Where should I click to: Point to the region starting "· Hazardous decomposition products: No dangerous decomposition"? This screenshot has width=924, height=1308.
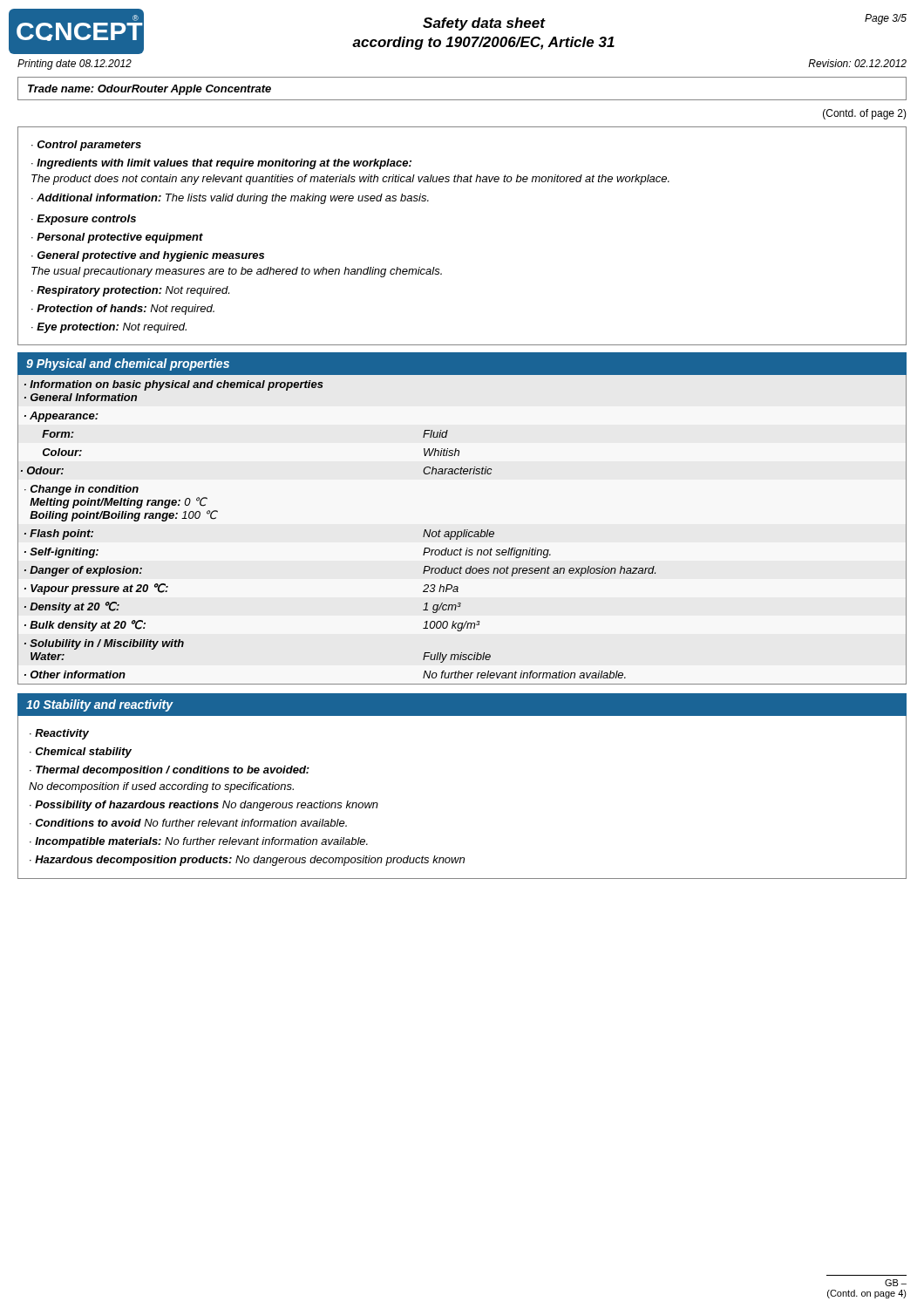click(x=247, y=860)
